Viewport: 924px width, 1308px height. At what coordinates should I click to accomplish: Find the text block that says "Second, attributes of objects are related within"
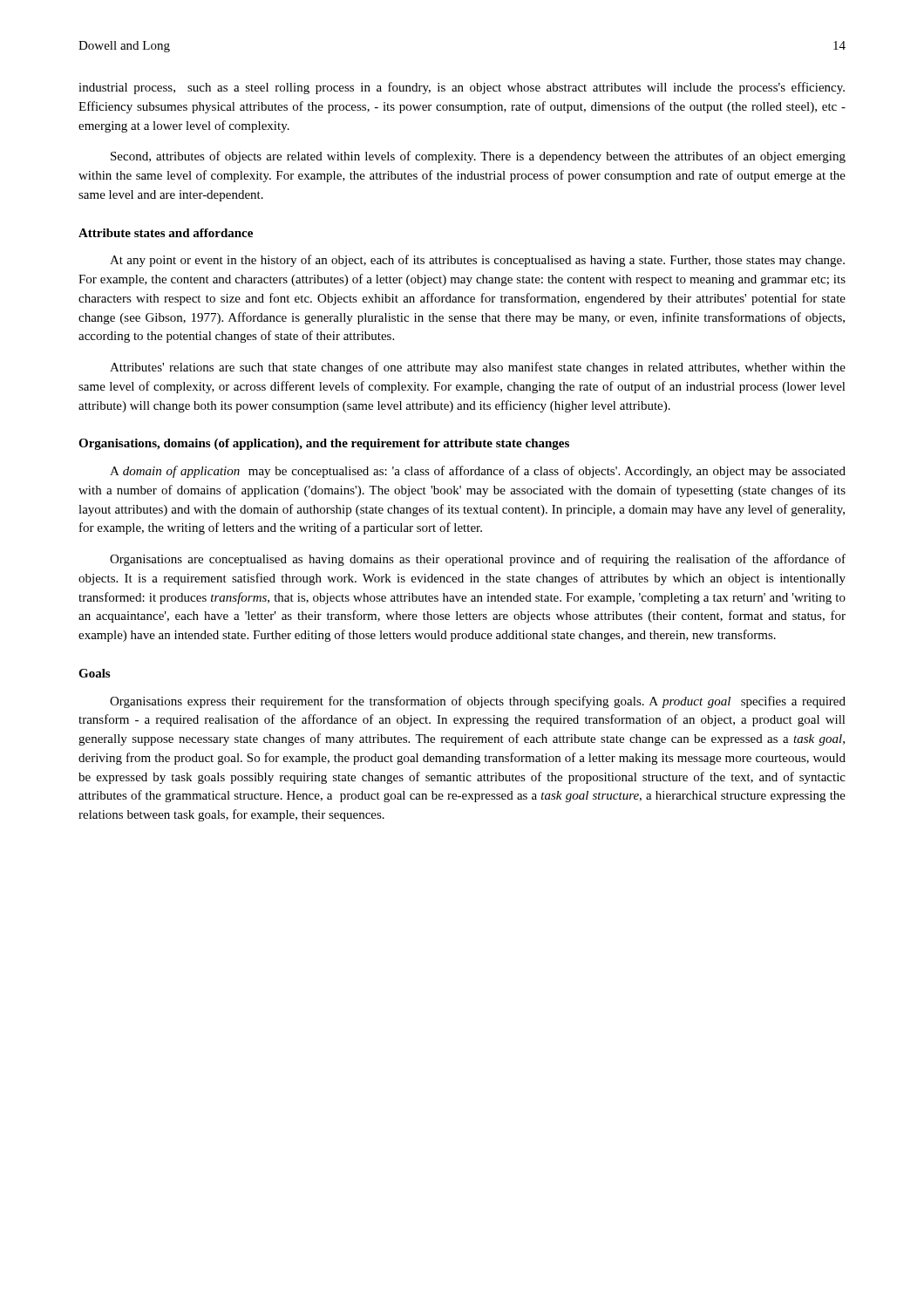pos(462,175)
